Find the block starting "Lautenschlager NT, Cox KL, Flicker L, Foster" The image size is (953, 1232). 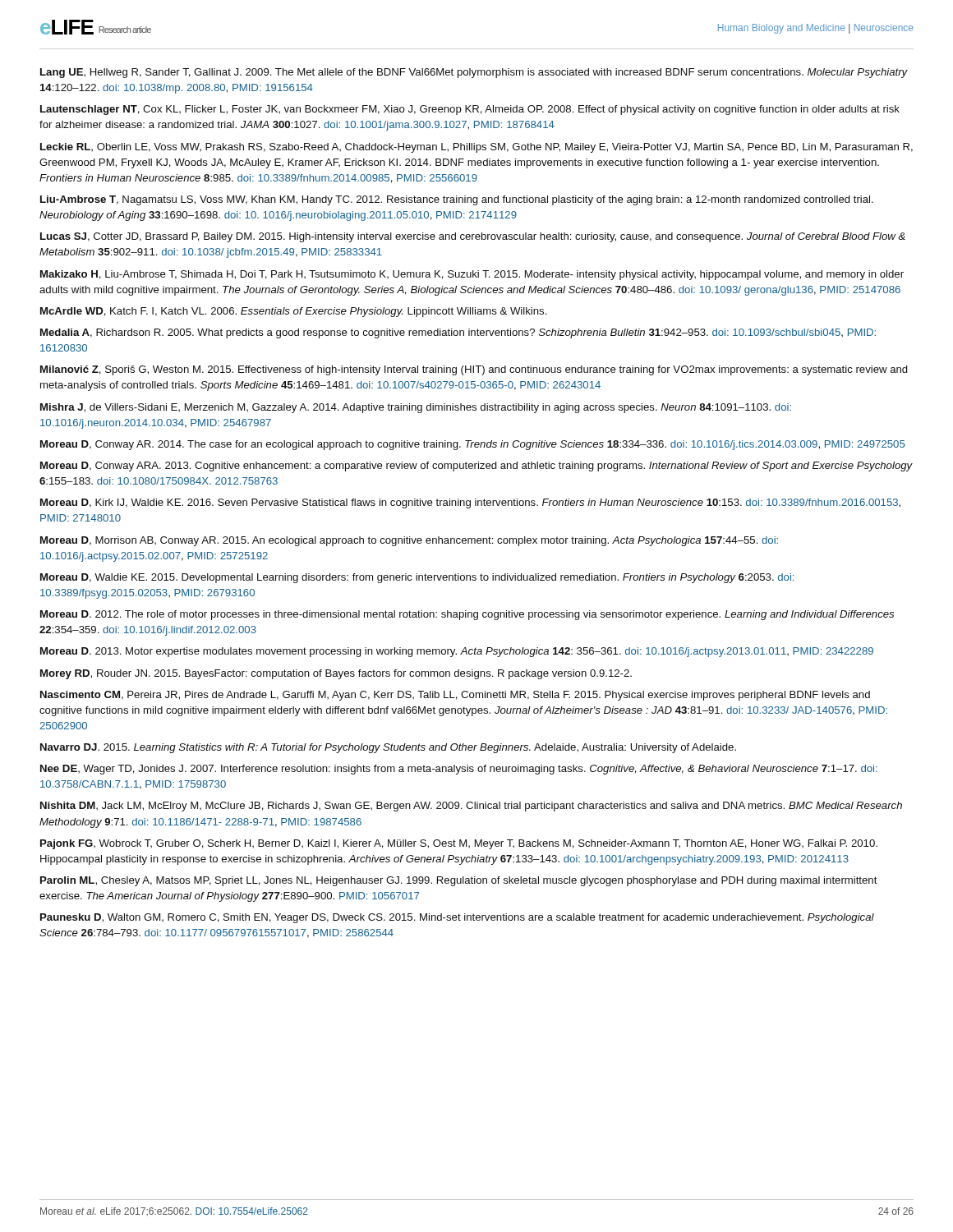click(x=469, y=117)
